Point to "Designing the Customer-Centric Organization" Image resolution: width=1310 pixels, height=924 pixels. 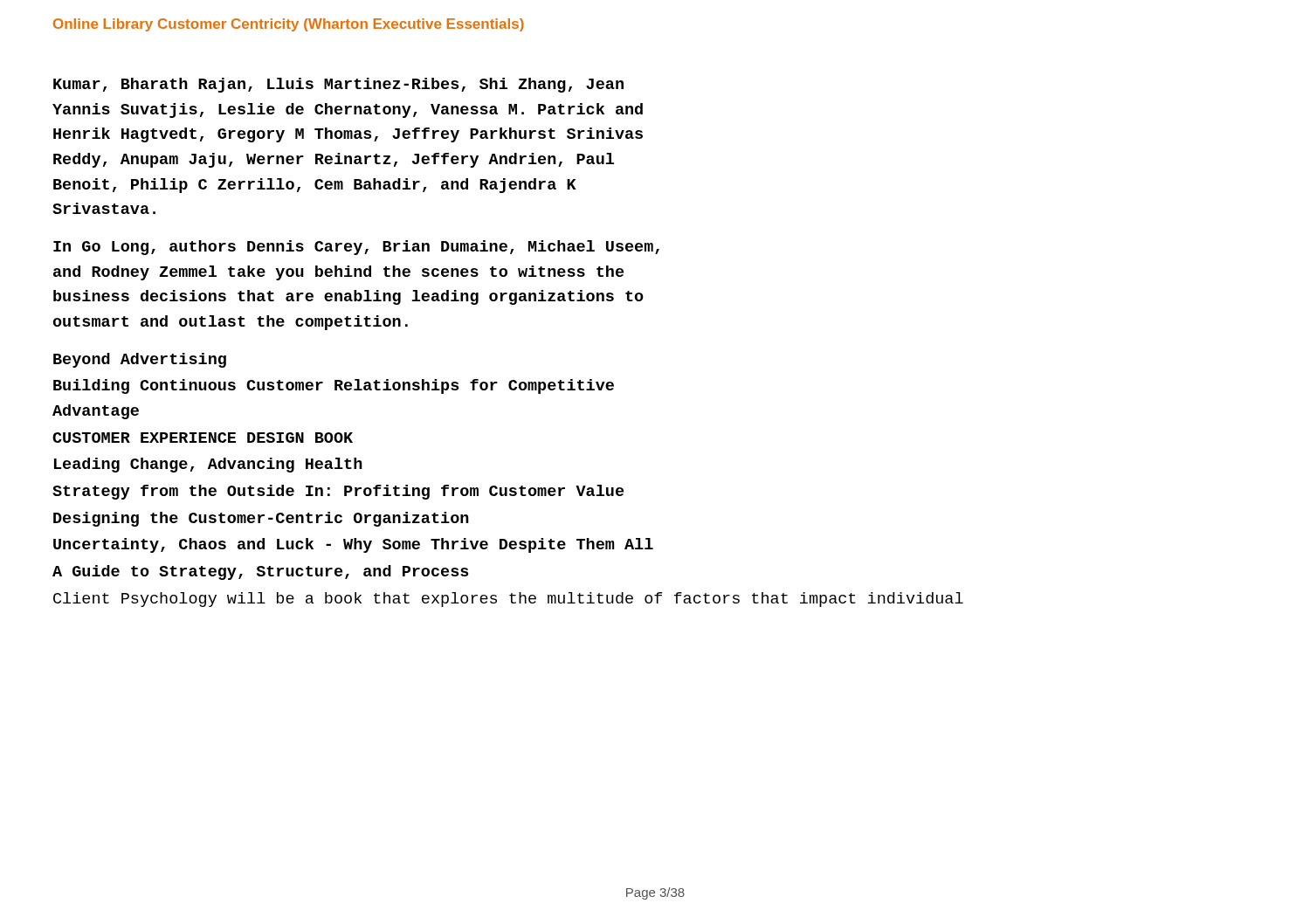(x=261, y=519)
